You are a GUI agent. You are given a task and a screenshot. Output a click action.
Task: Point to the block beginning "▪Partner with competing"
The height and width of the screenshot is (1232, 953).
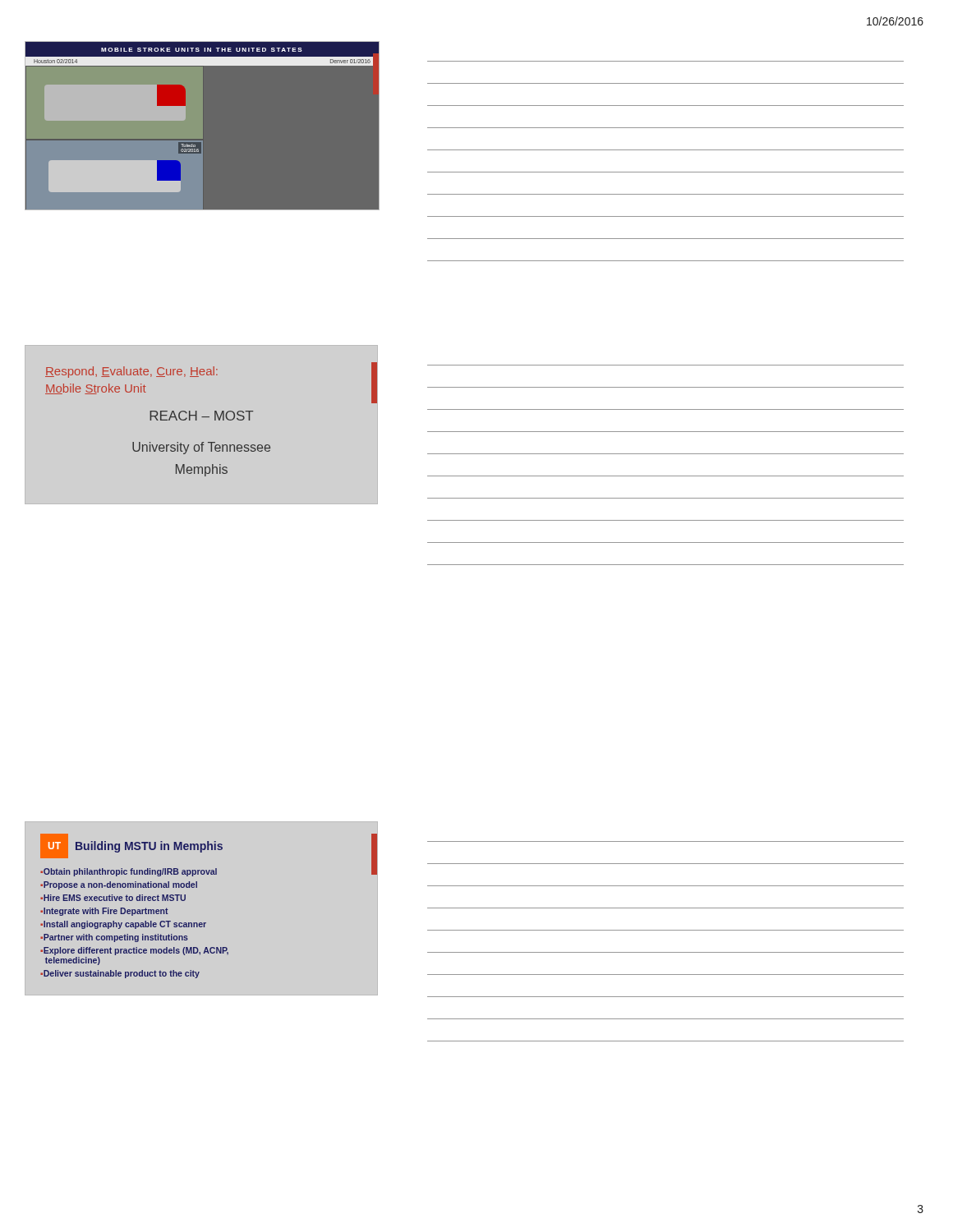click(114, 937)
